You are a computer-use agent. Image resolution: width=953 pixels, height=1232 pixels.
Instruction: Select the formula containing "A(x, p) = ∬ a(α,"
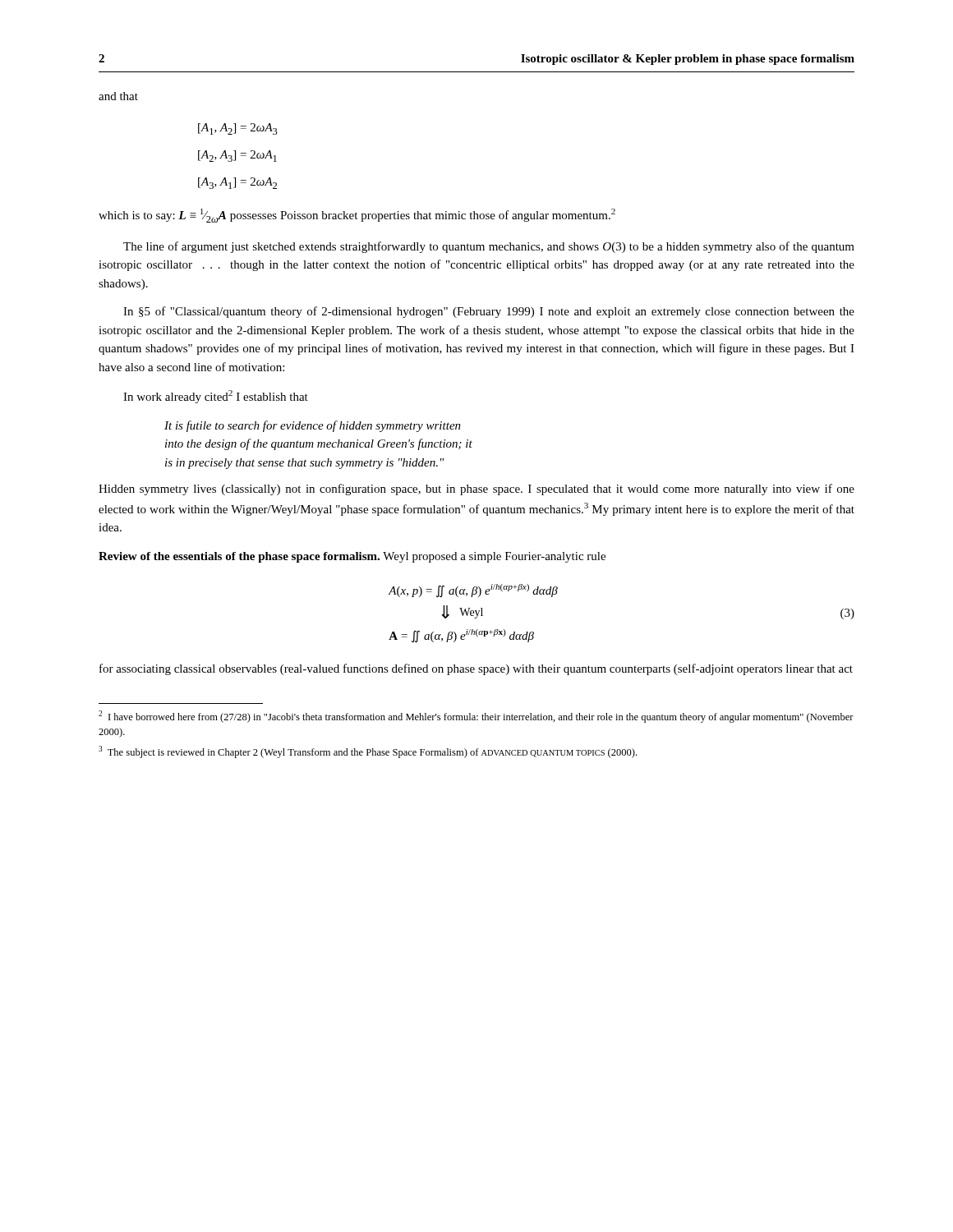476,612
